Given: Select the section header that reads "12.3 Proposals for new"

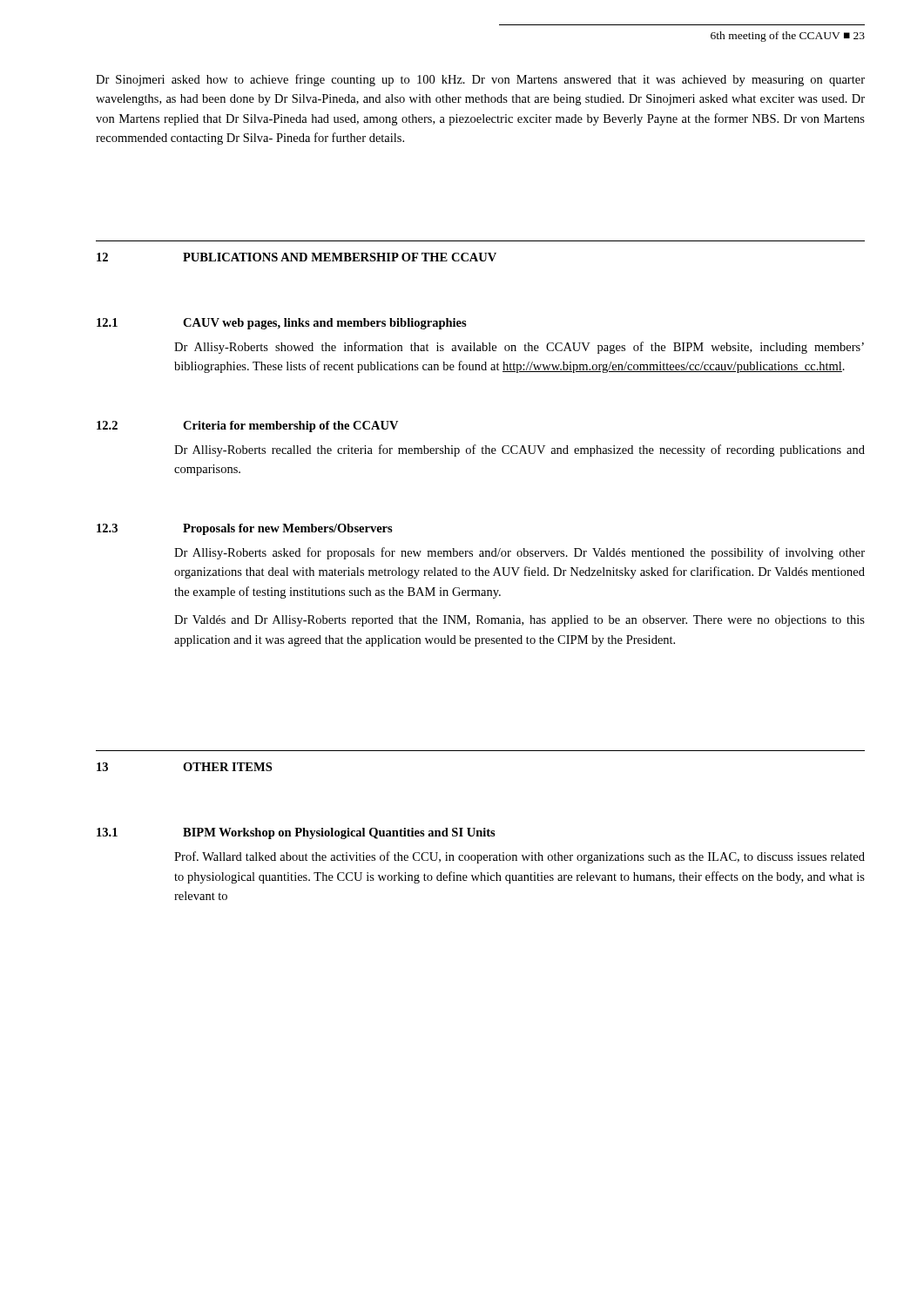Looking at the screenshot, I should 244,528.
